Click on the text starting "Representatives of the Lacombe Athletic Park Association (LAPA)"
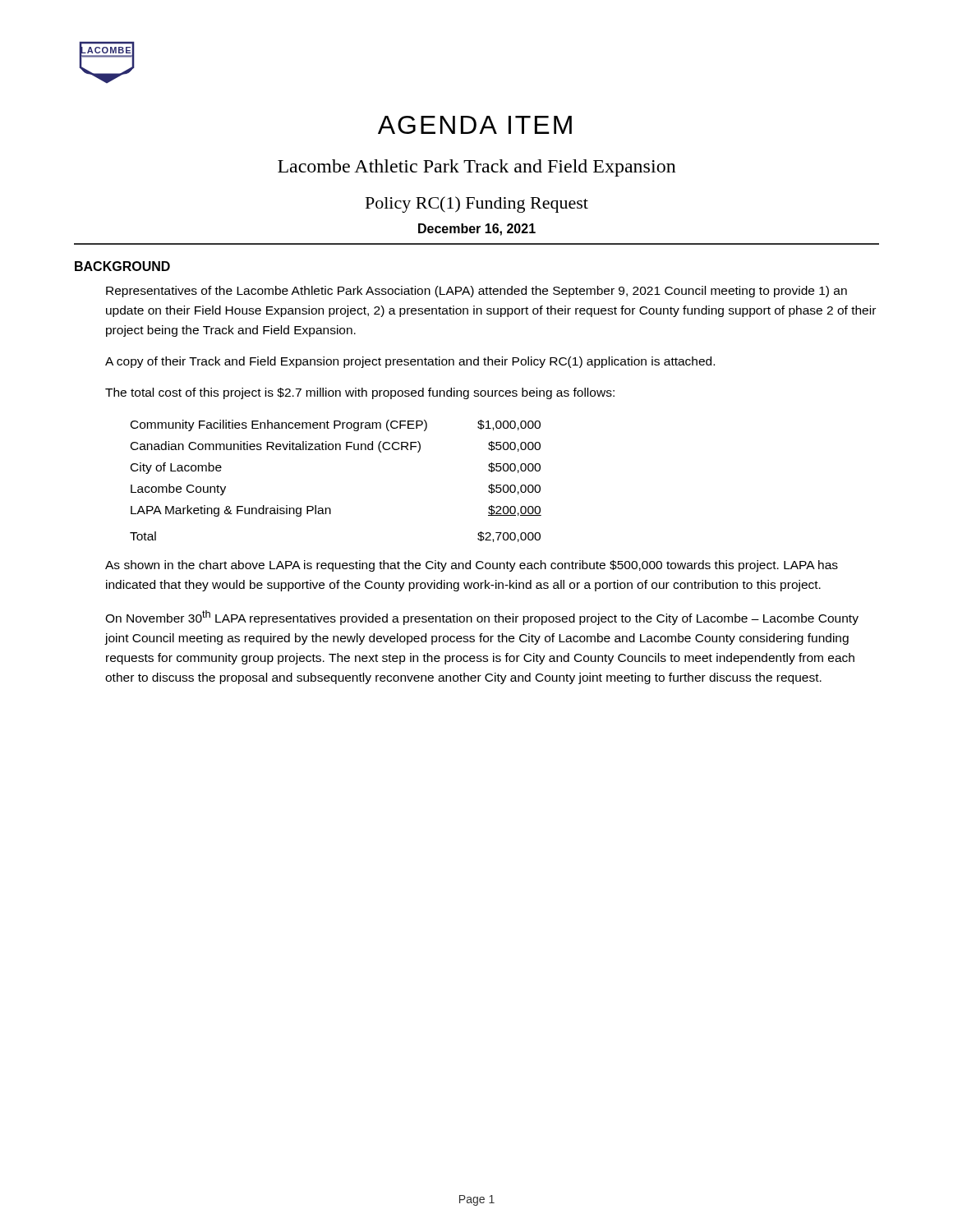Image resolution: width=953 pixels, height=1232 pixels. tap(491, 310)
